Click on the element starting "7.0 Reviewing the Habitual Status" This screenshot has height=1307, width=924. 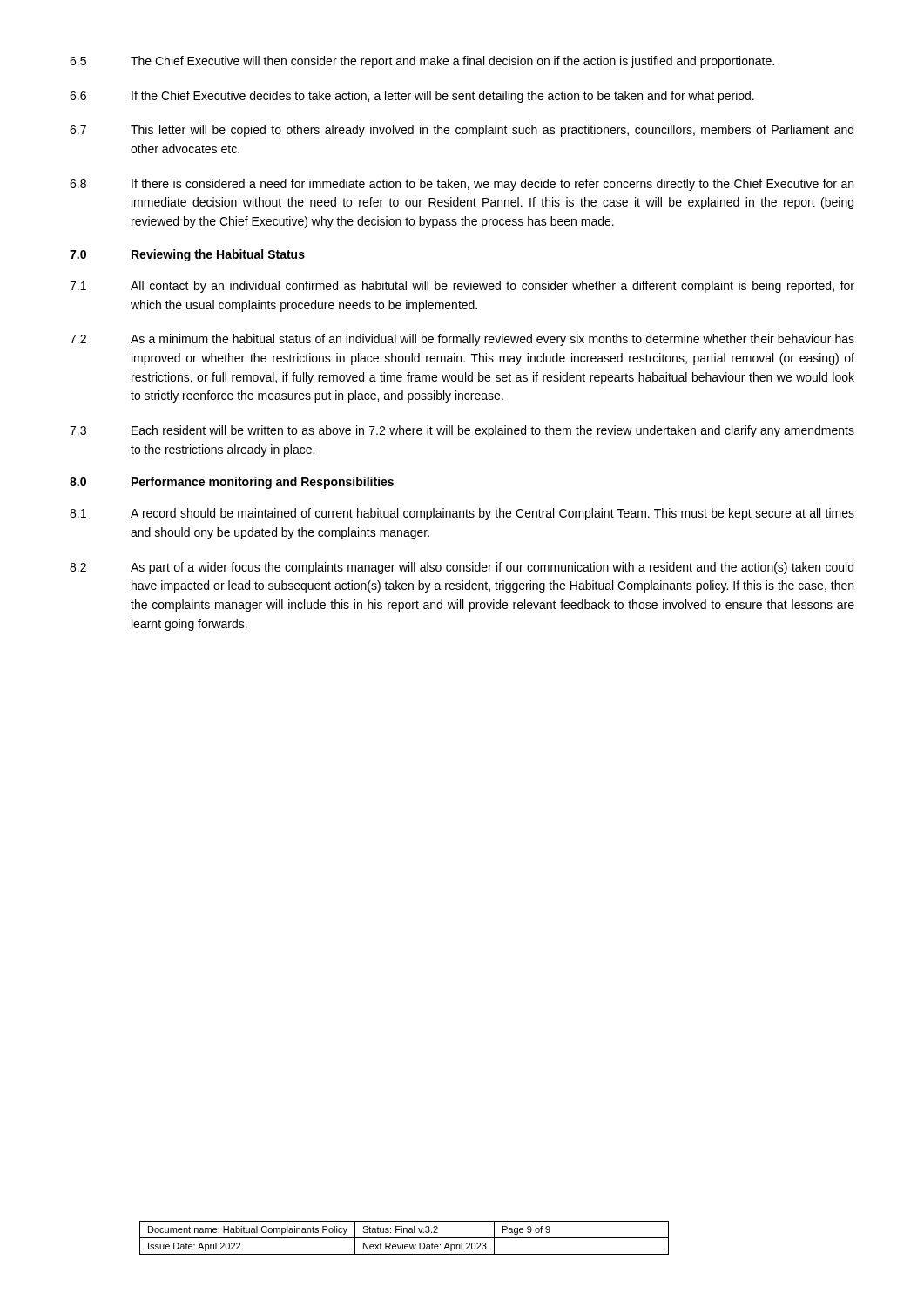click(187, 255)
